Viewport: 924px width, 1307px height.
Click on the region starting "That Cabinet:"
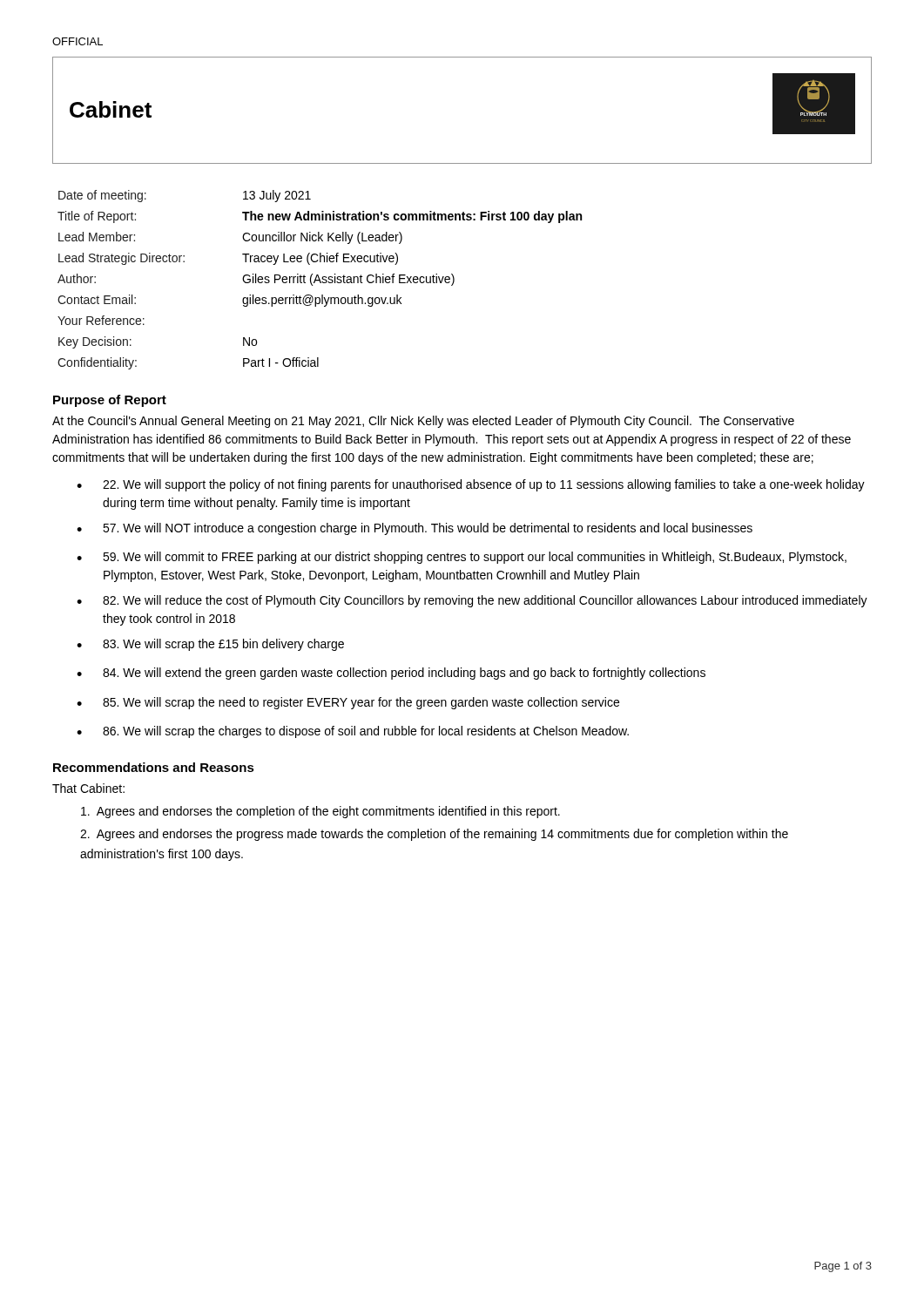click(89, 789)
